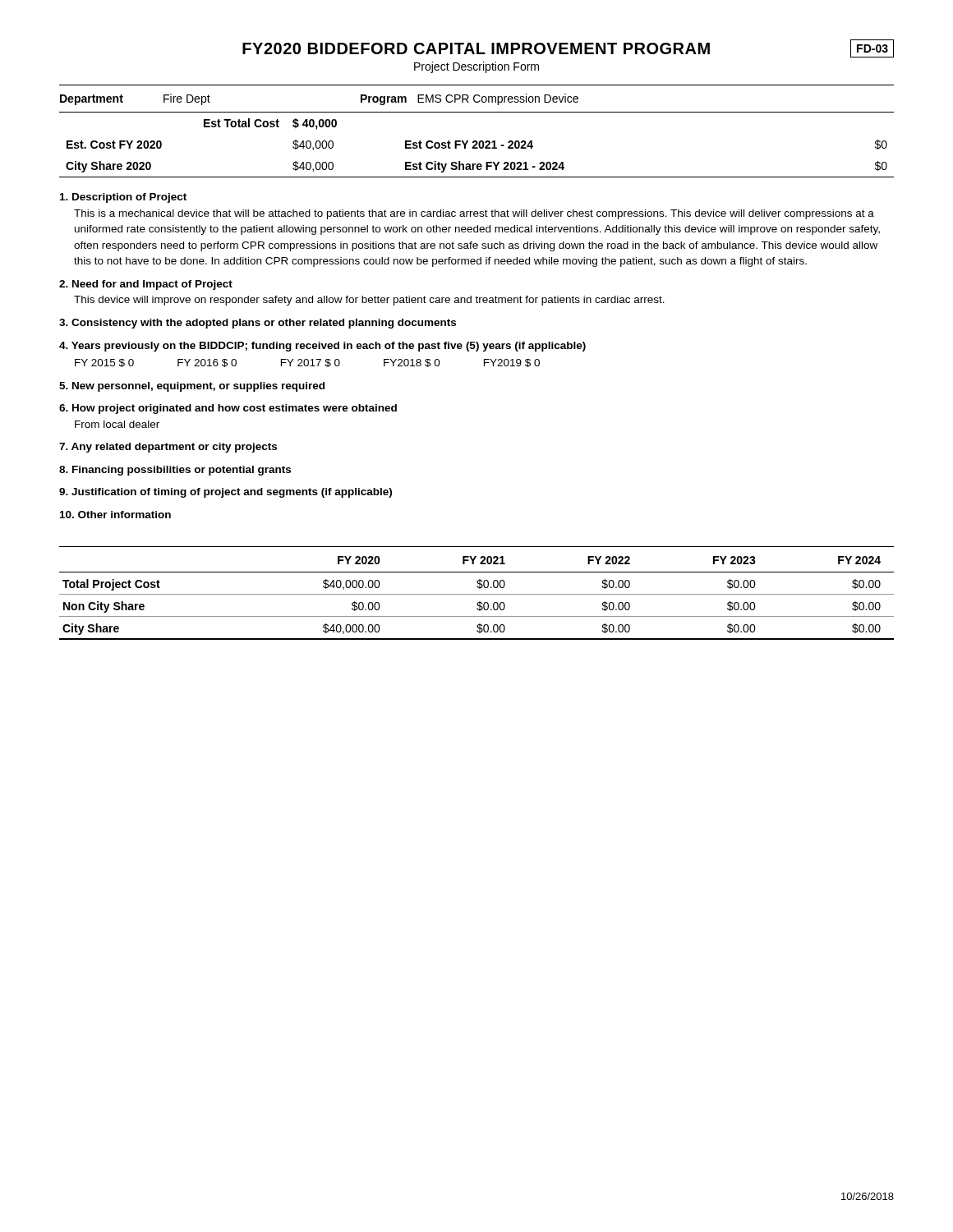The height and width of the screenshot is (1232, 953).
Task: Find the table that mentions "Est City Share FY 2021"
Action: click(x=476, y=145)
